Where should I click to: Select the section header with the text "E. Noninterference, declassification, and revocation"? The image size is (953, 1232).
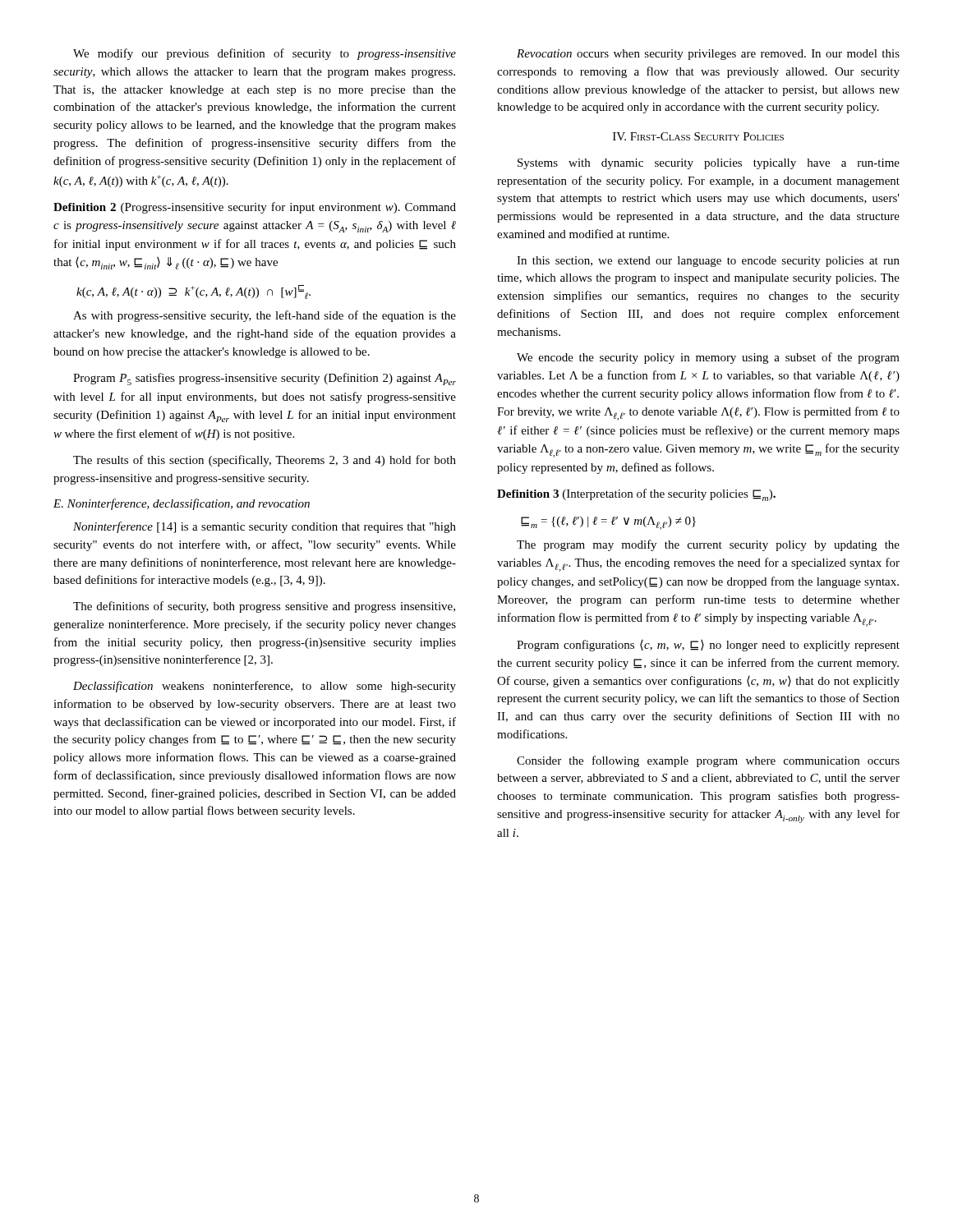(182, 504)
